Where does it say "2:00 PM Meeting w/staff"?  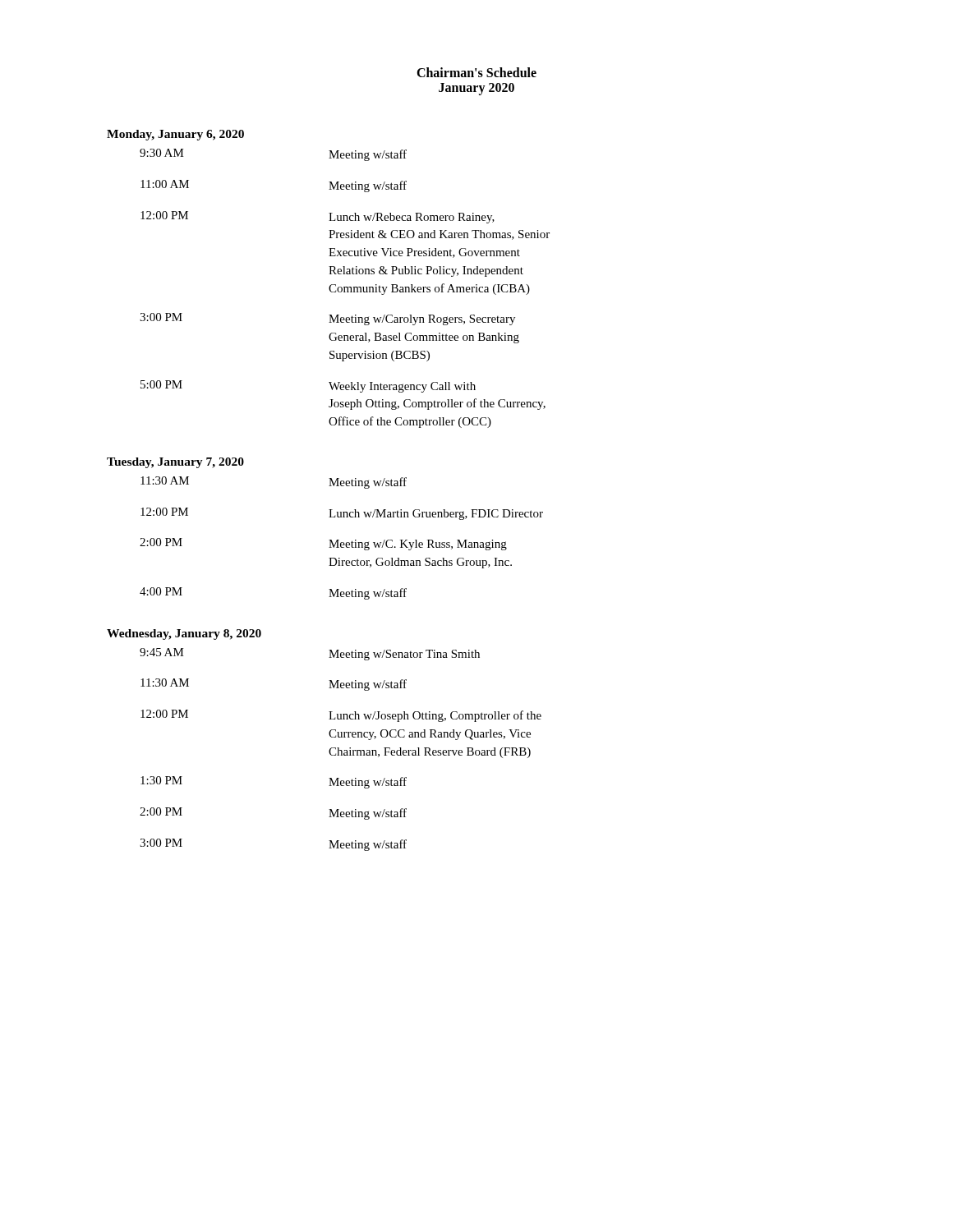pos(157,814)
